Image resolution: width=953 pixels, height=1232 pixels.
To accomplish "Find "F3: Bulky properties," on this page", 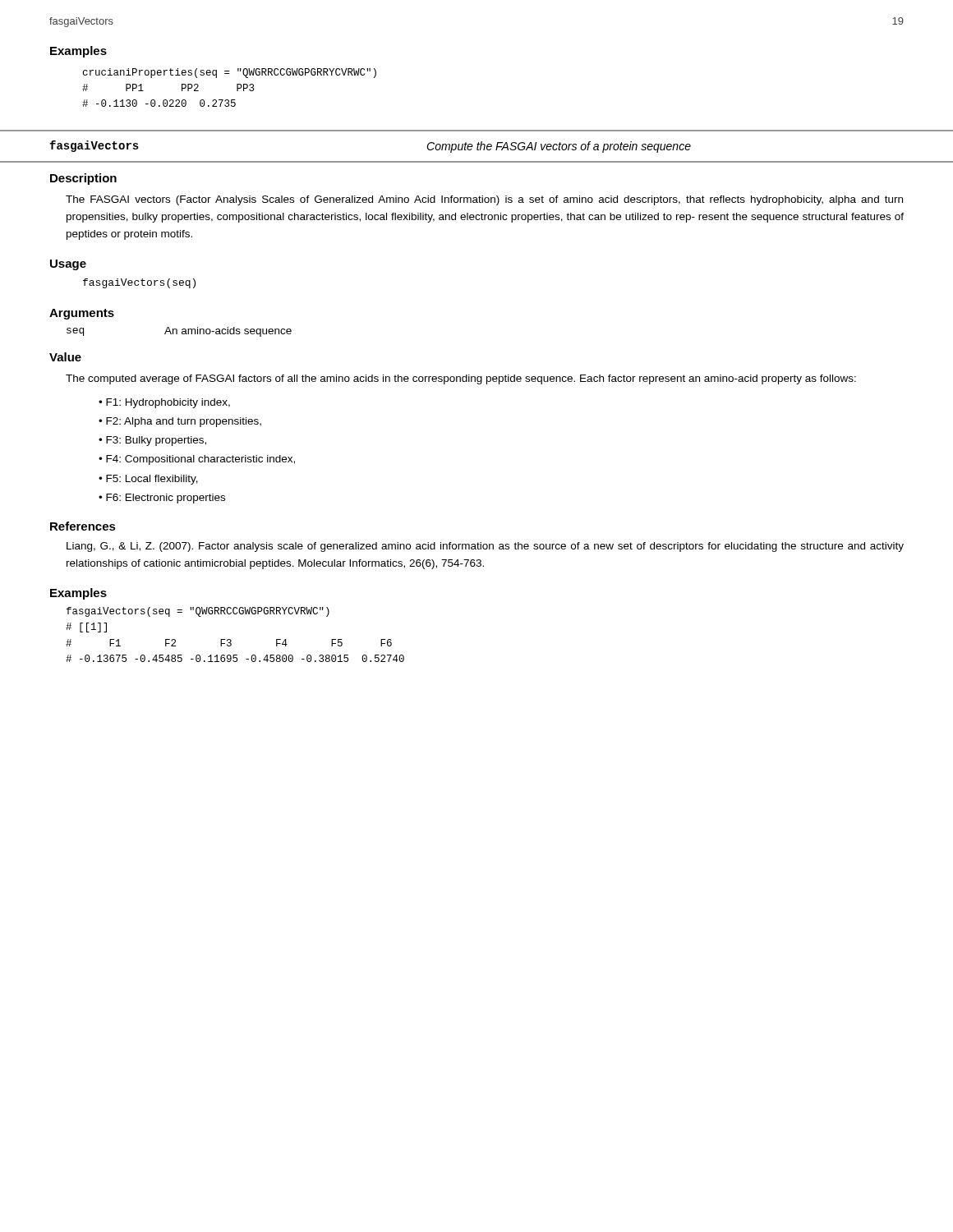I will pos(156,440).
